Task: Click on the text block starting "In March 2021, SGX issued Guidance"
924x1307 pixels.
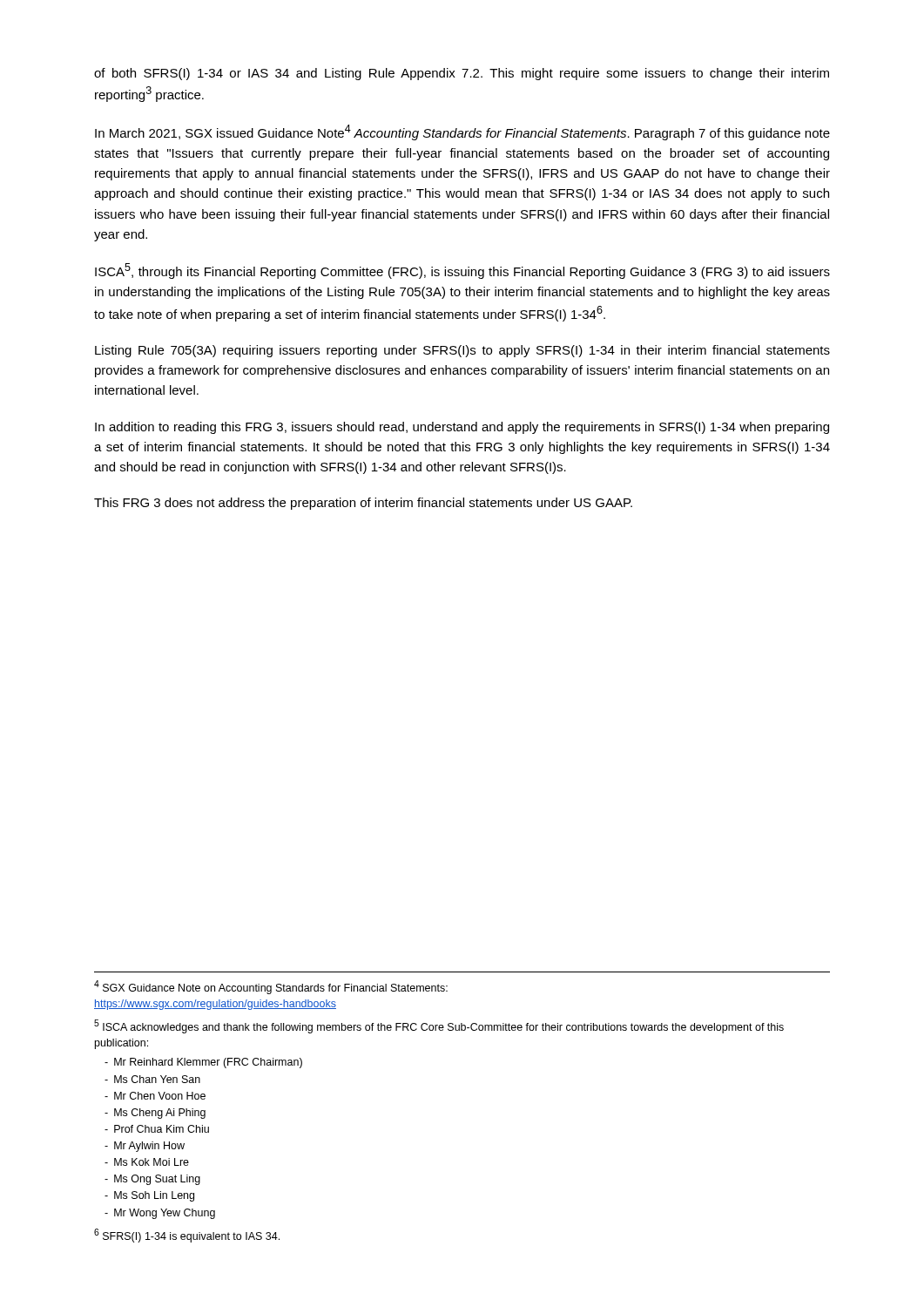Action: coord(462,182)
